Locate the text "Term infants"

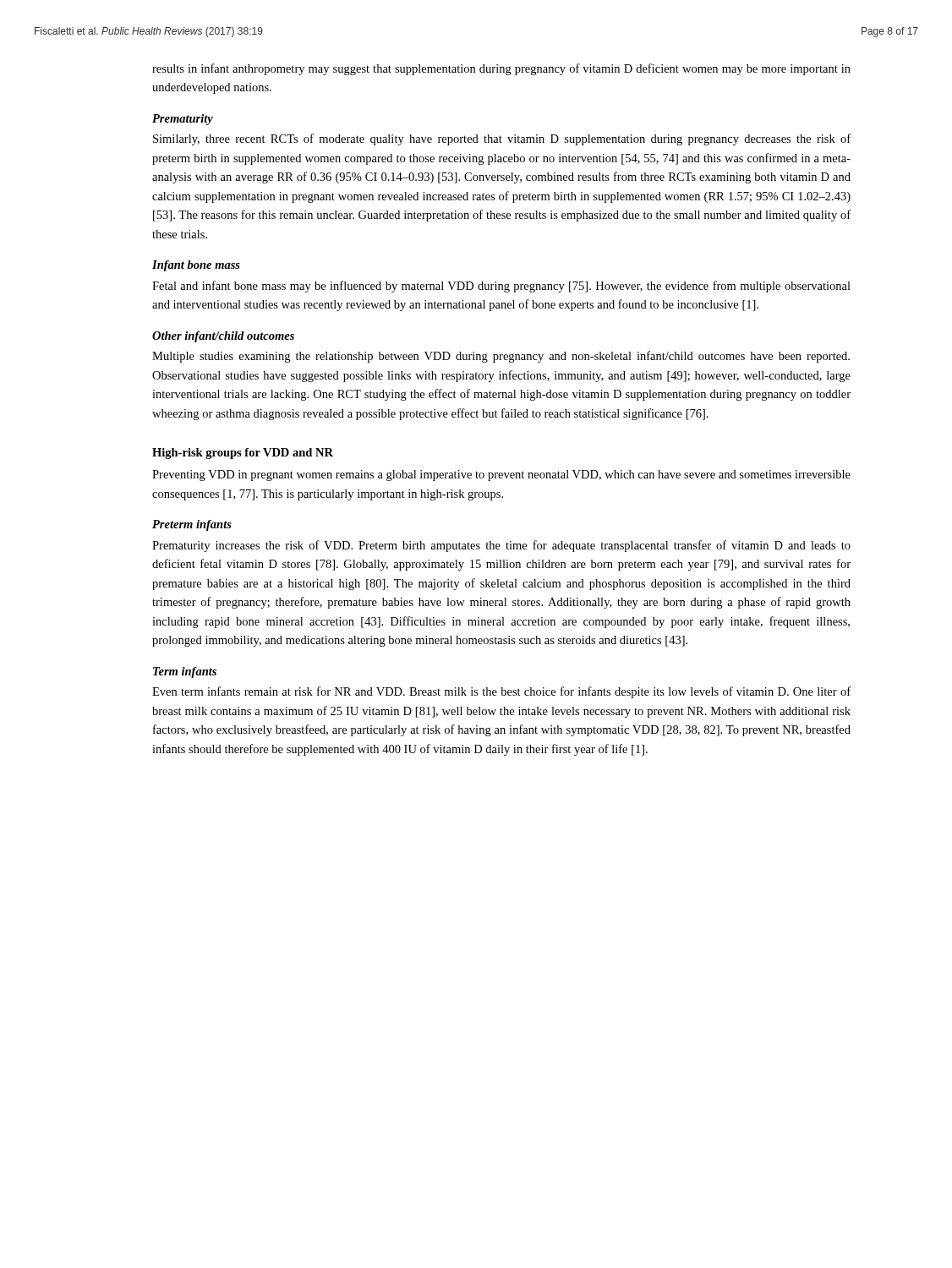[185, 672]
